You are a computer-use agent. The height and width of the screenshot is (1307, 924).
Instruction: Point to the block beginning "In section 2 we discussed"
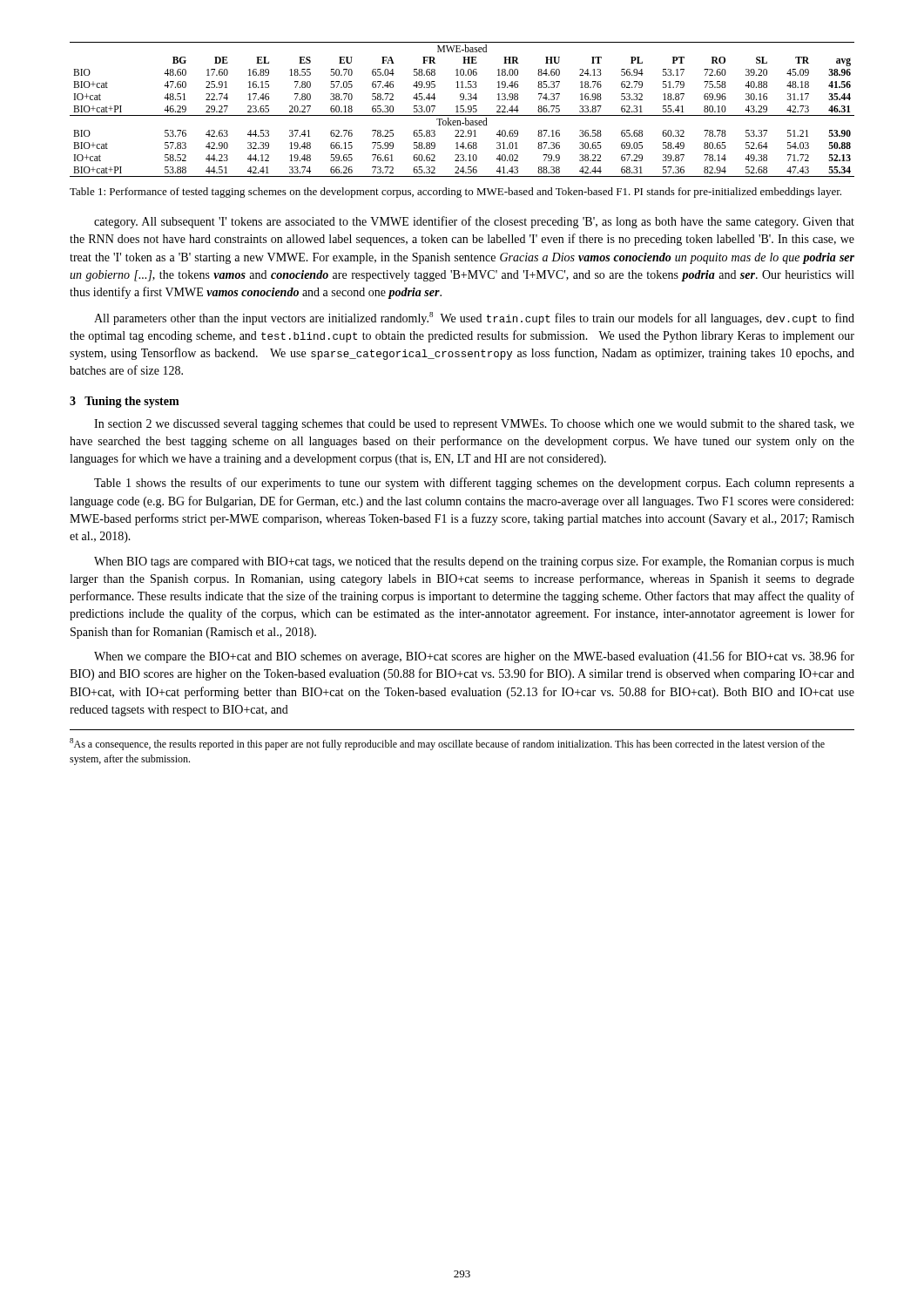[x=462, y=442]
